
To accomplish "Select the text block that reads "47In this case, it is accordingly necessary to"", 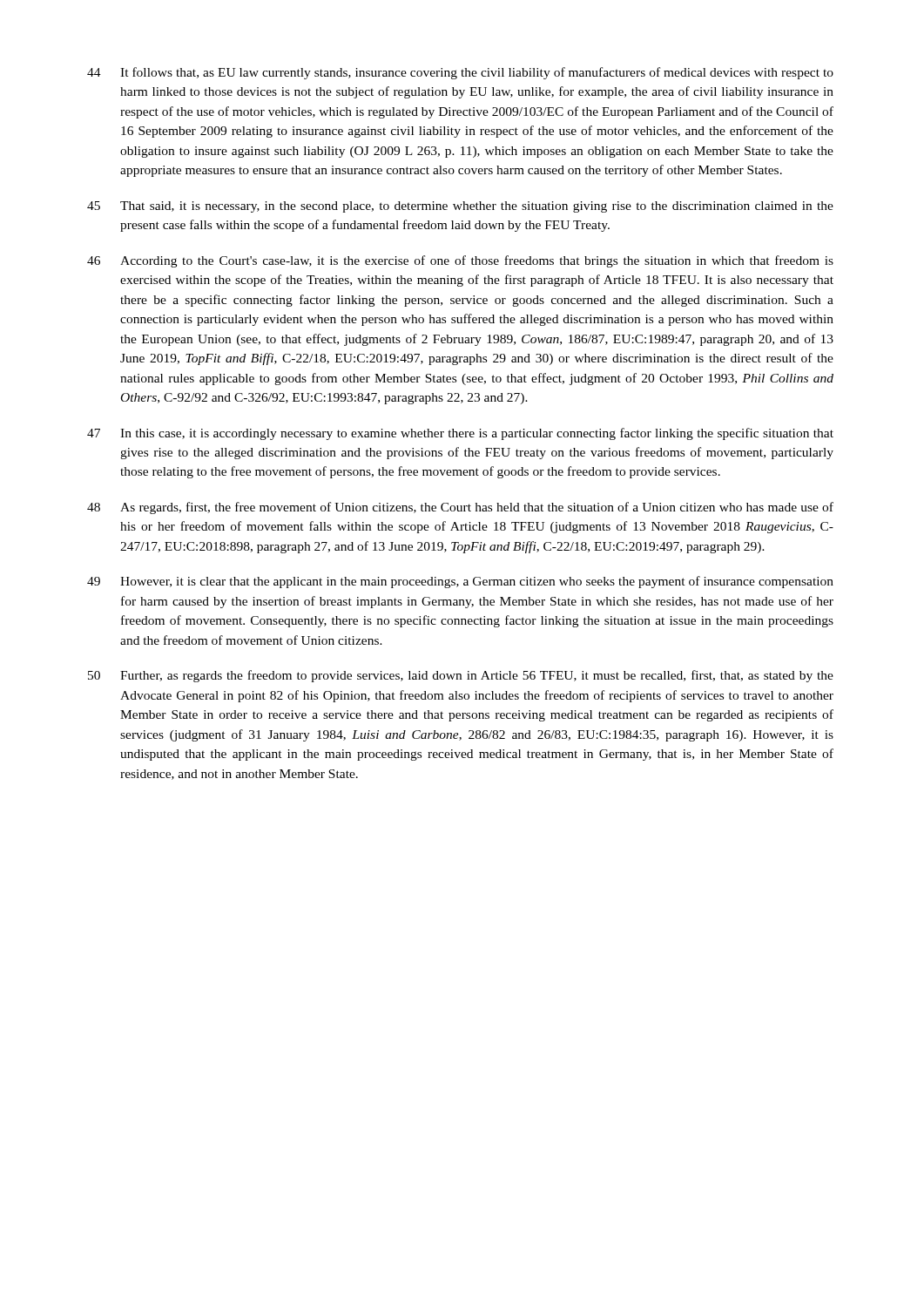I will 460,452.
